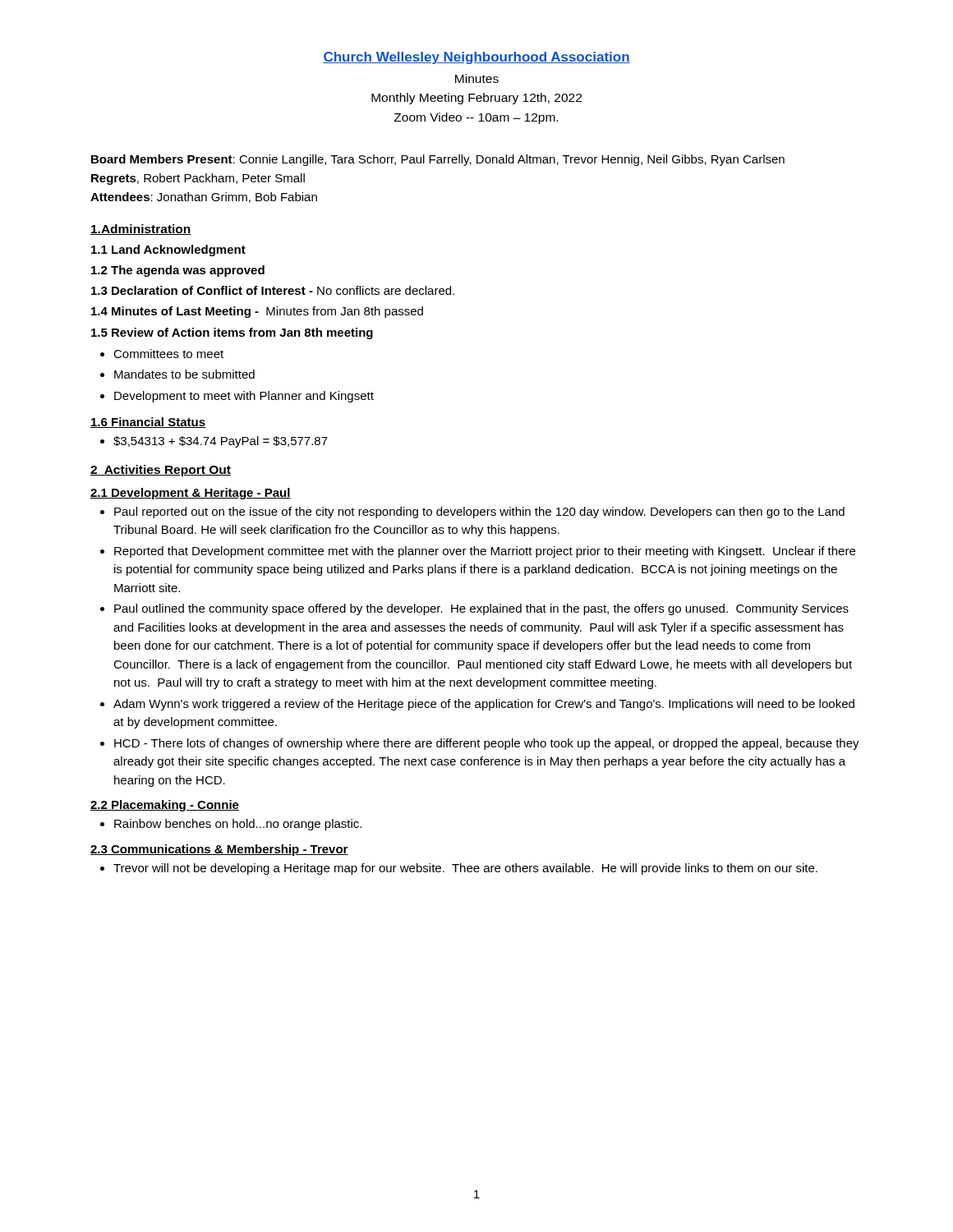953x1232 pixels.
Task: Click on the list item with the text "Reported that Development committee met with the planner"
Action: coord(485,569)
